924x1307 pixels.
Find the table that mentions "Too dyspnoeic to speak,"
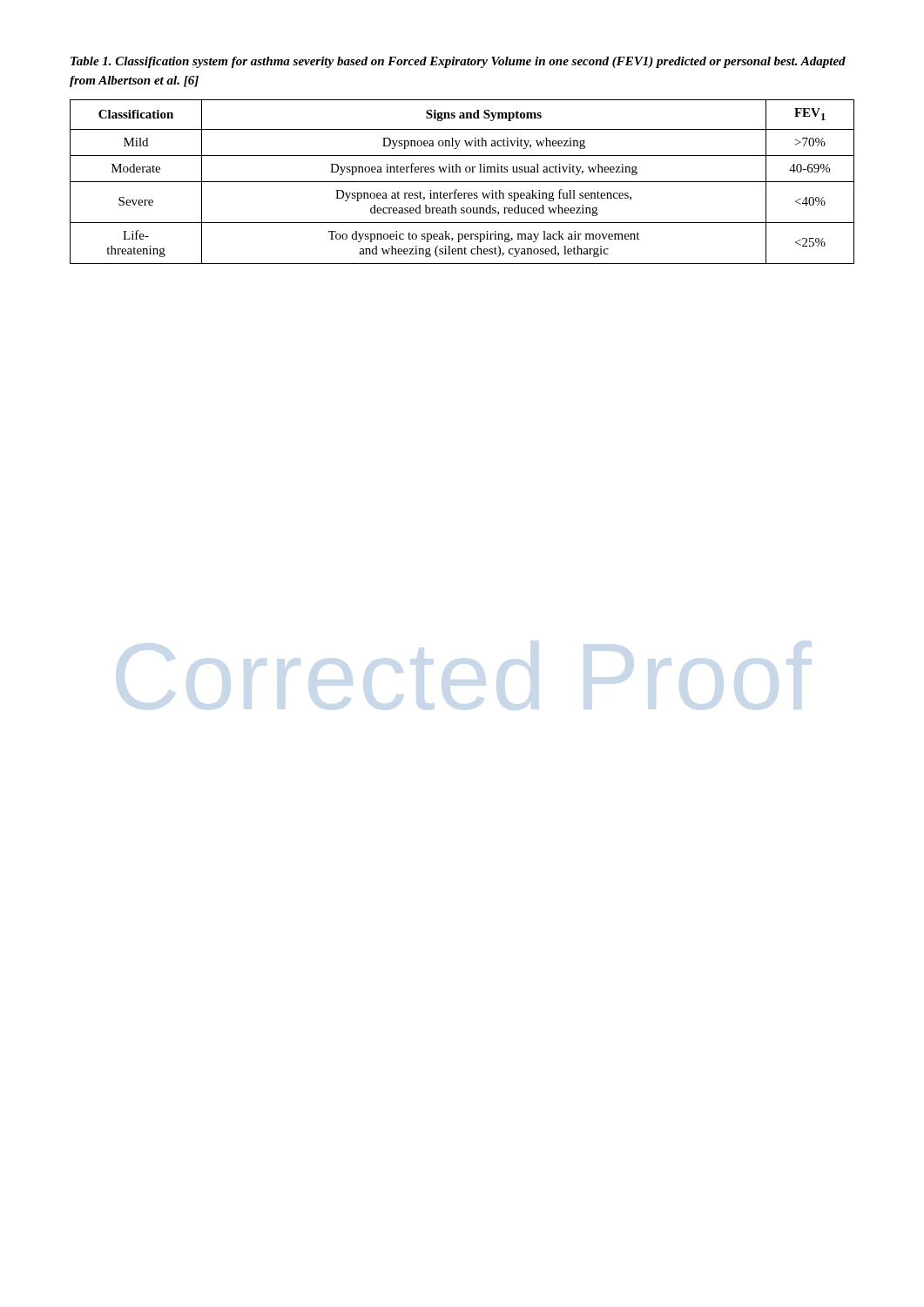[462, 181]
